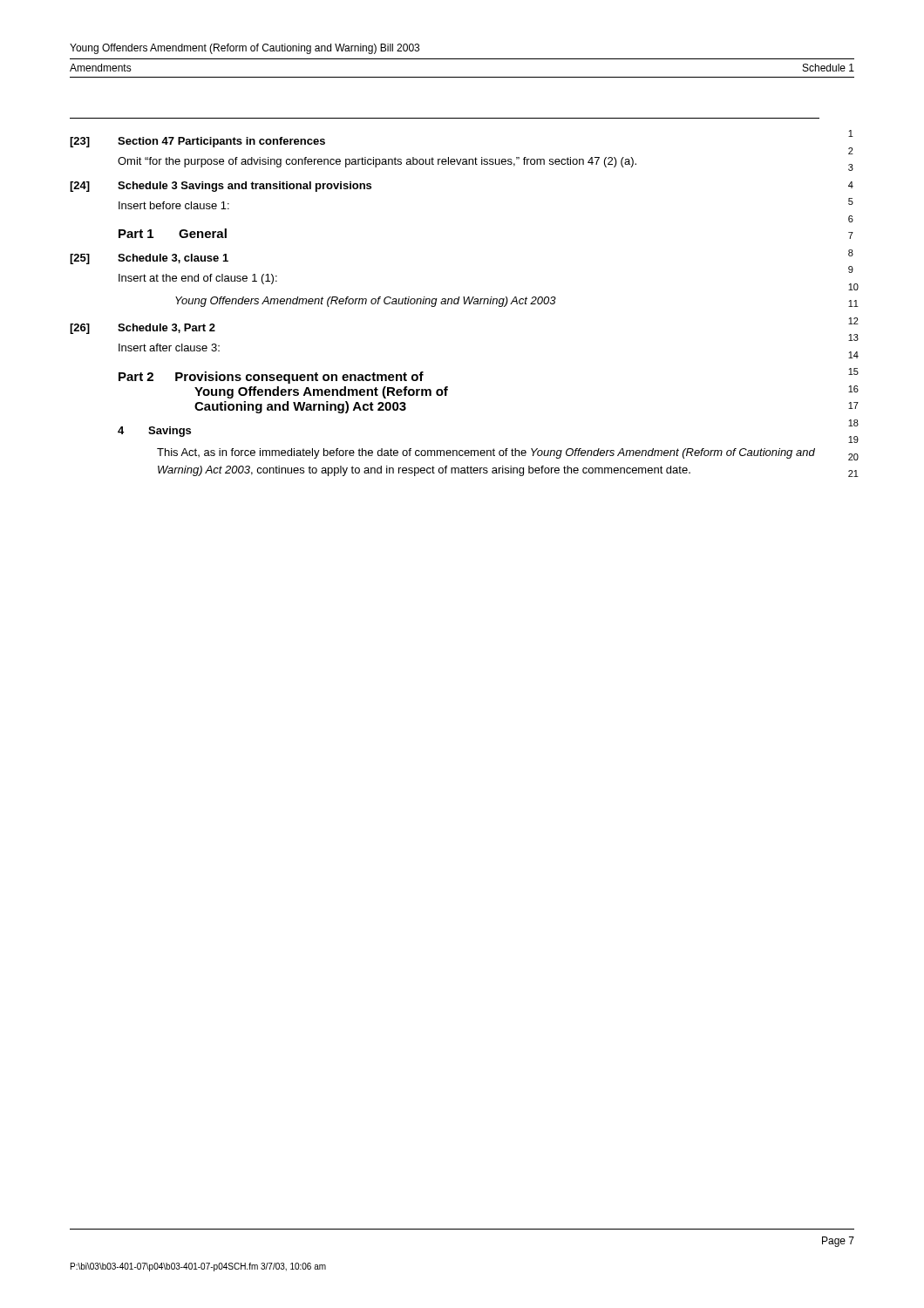Click on the text block with the text "Omit “for the"
Viewport: 924px width, 1308px height.
coord(378,161)
